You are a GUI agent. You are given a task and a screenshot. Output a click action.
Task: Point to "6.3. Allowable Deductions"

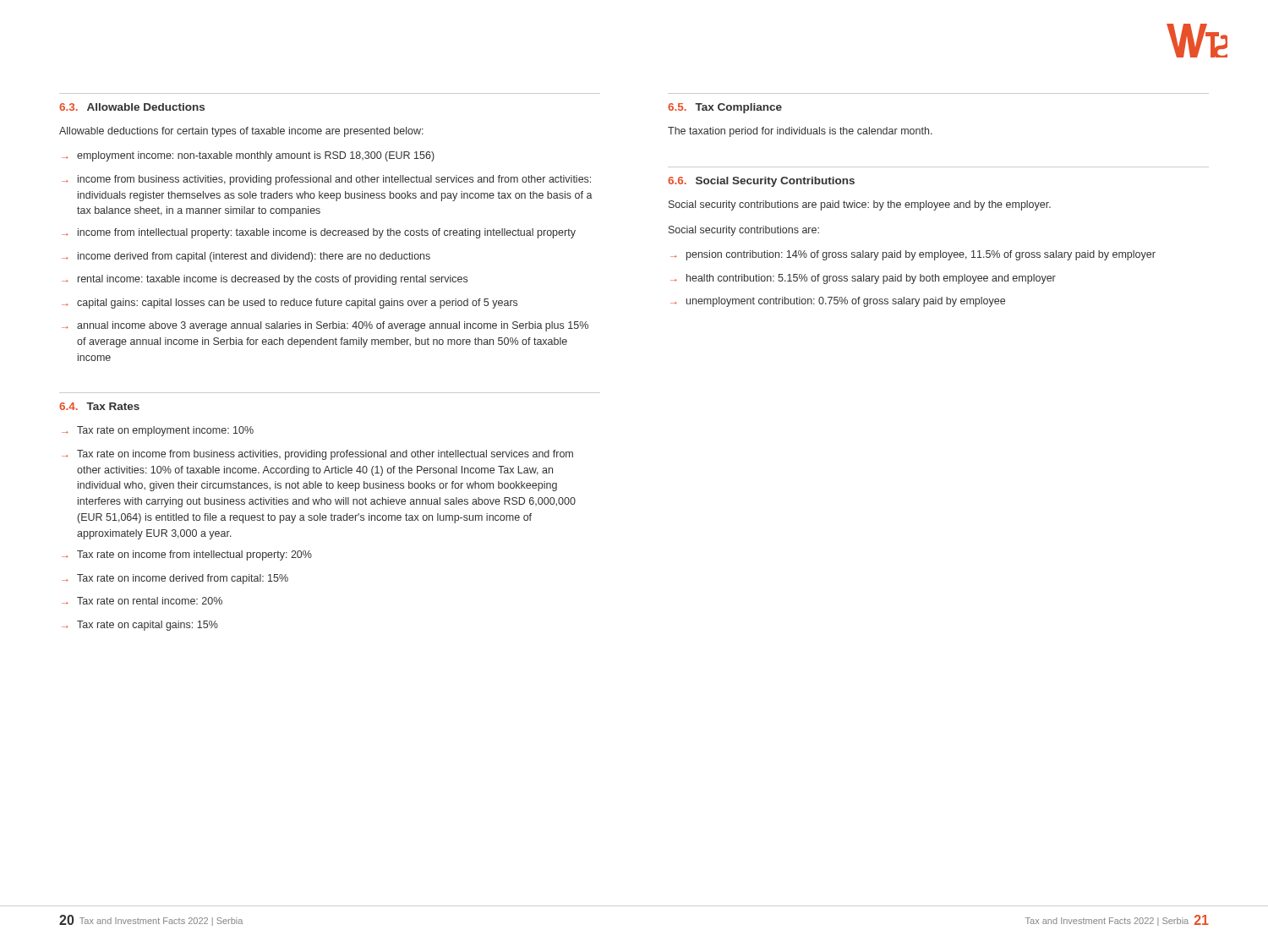coord(132,107)
